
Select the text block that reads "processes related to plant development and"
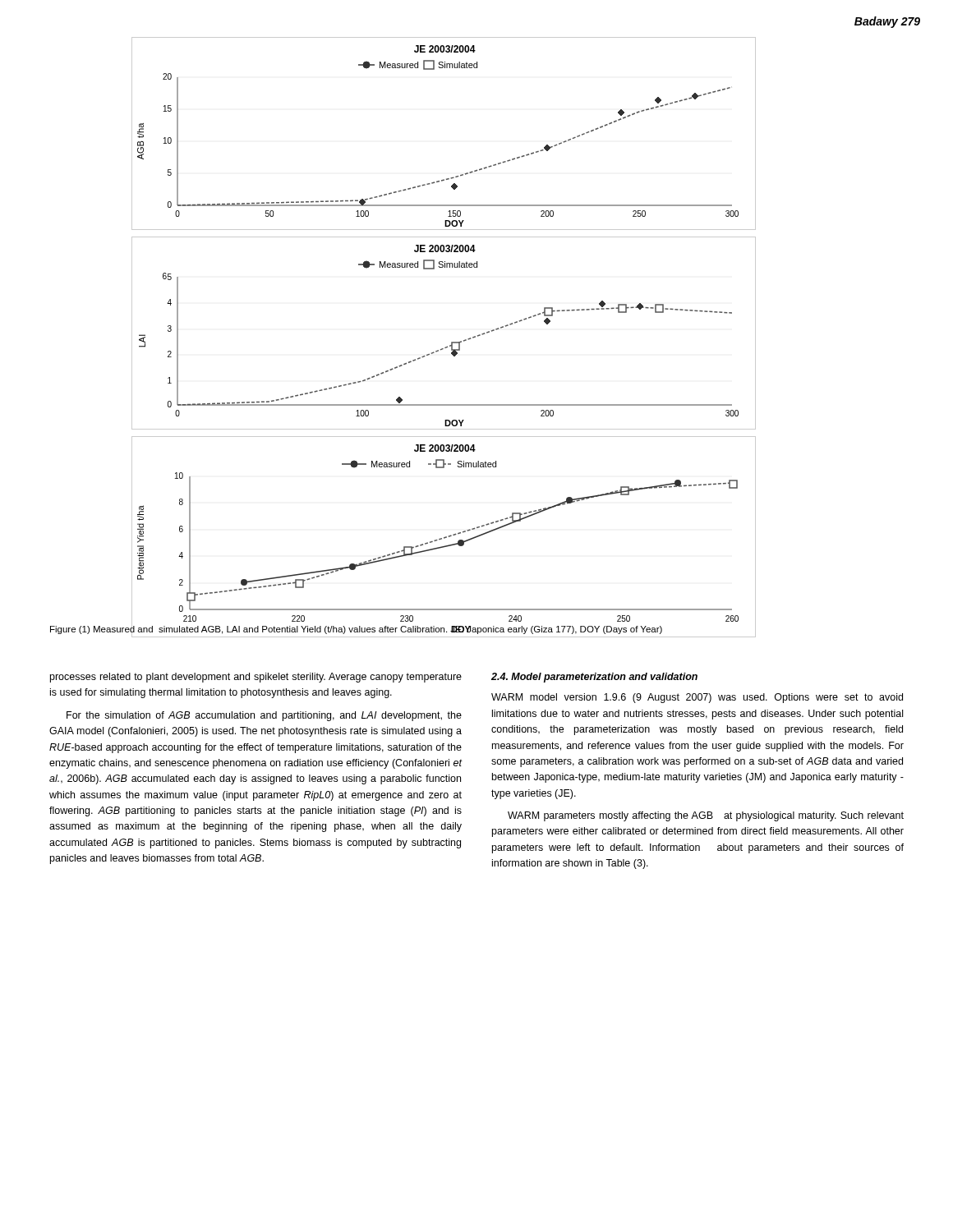[x=255, y=768]
